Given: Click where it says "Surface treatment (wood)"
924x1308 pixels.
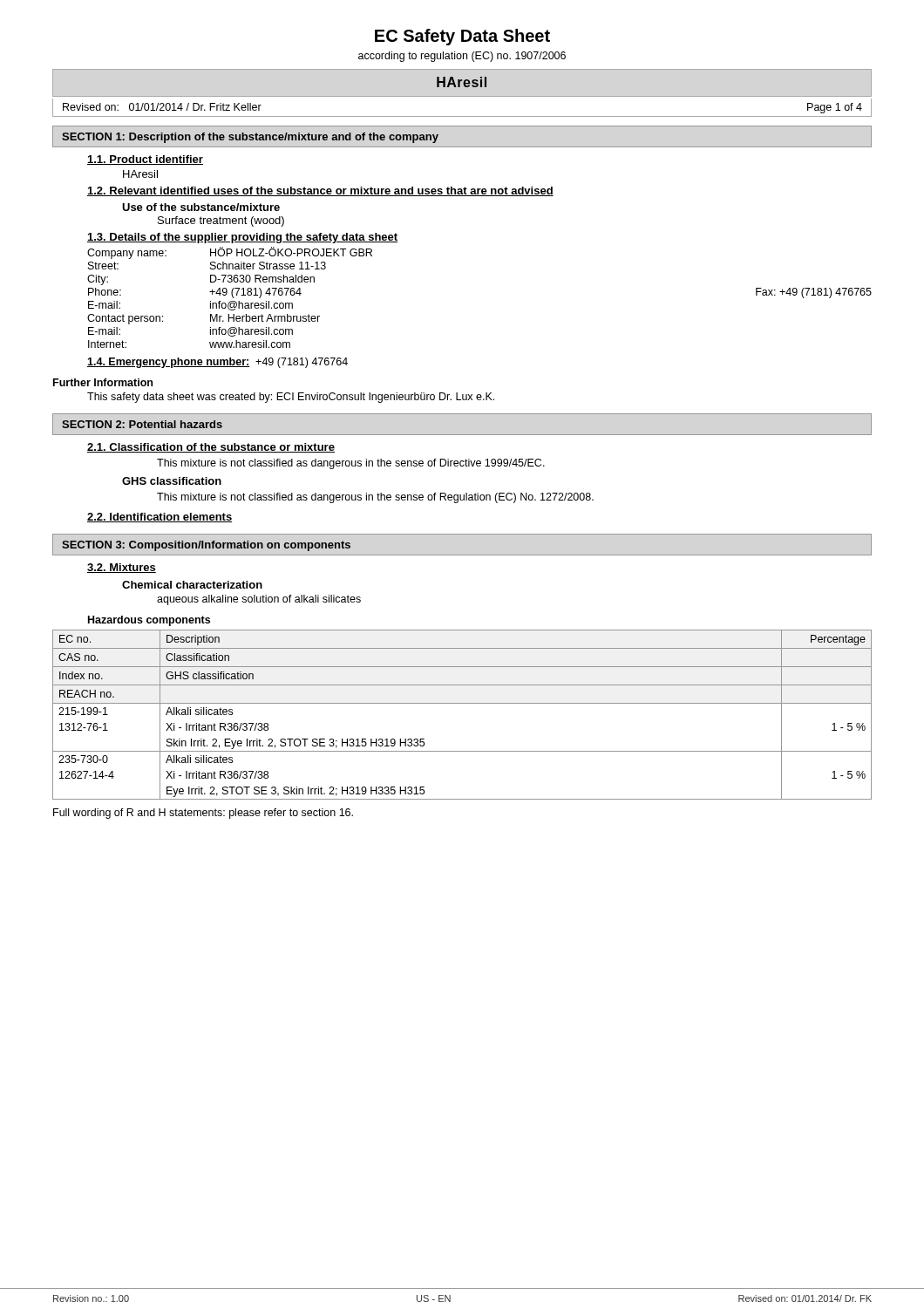Looking at the screenshot, I should click(x=221, y=220).
